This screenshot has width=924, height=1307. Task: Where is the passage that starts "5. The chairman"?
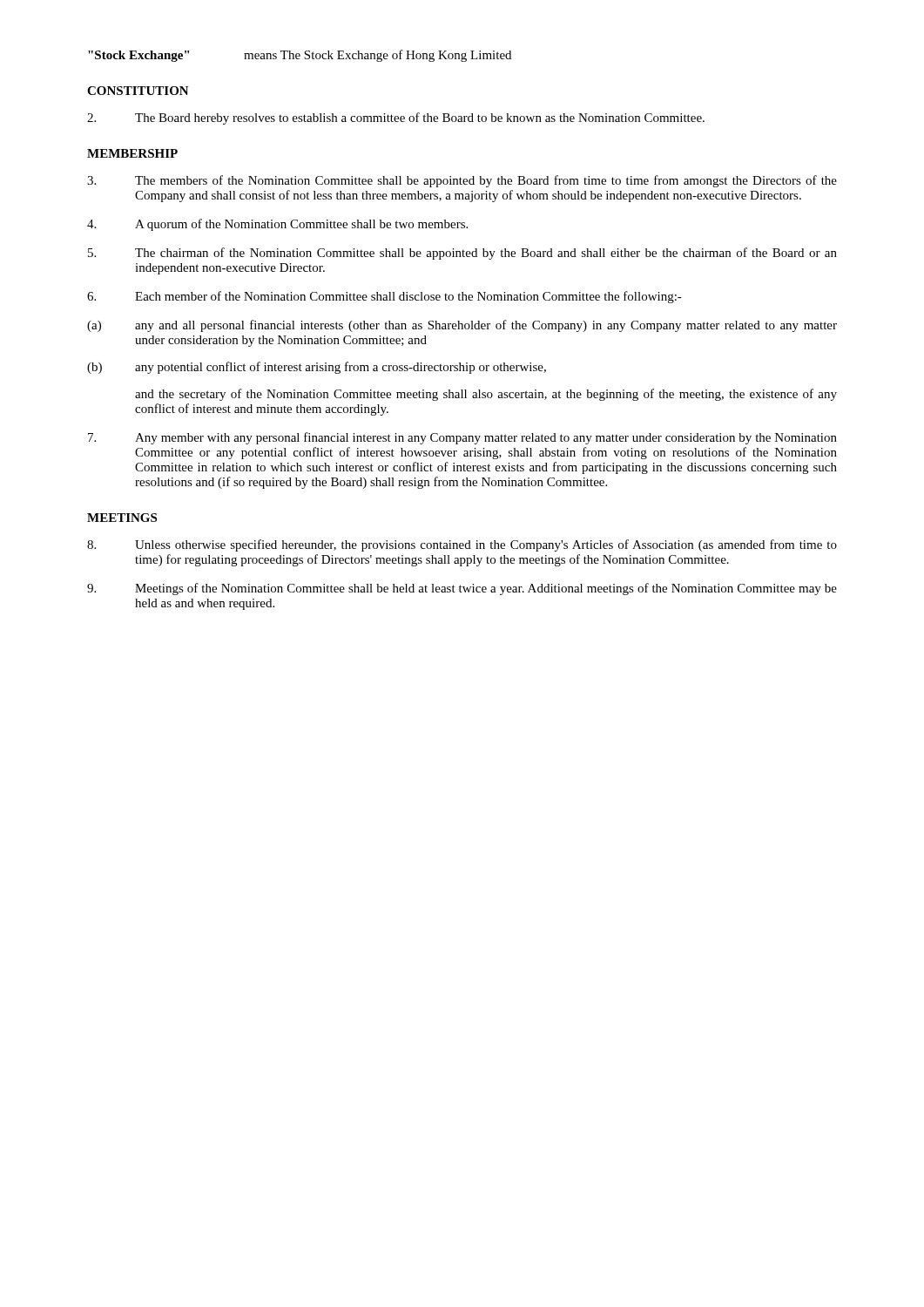[x=462, y=261]
